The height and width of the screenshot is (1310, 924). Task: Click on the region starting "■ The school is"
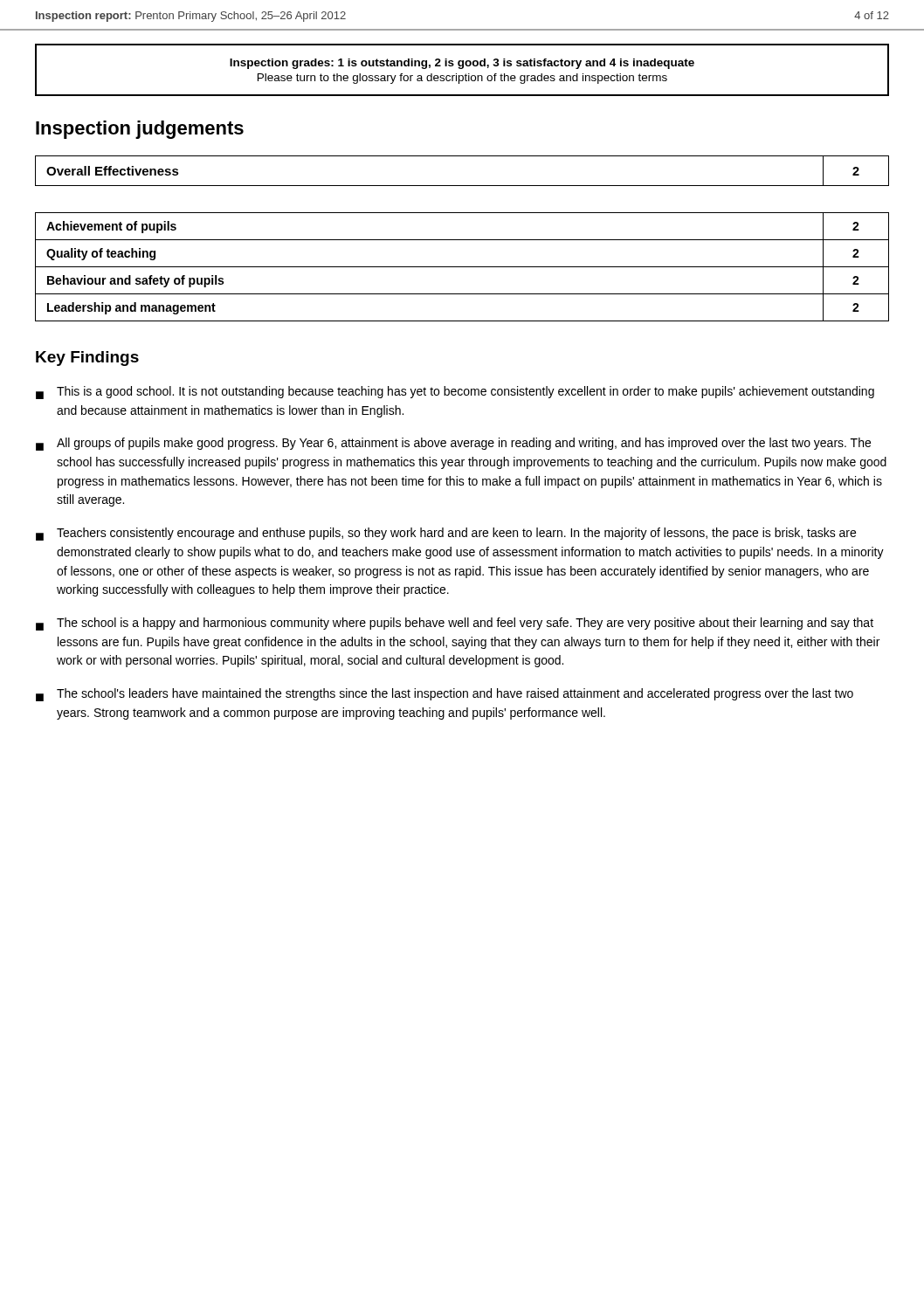(462, 642)
